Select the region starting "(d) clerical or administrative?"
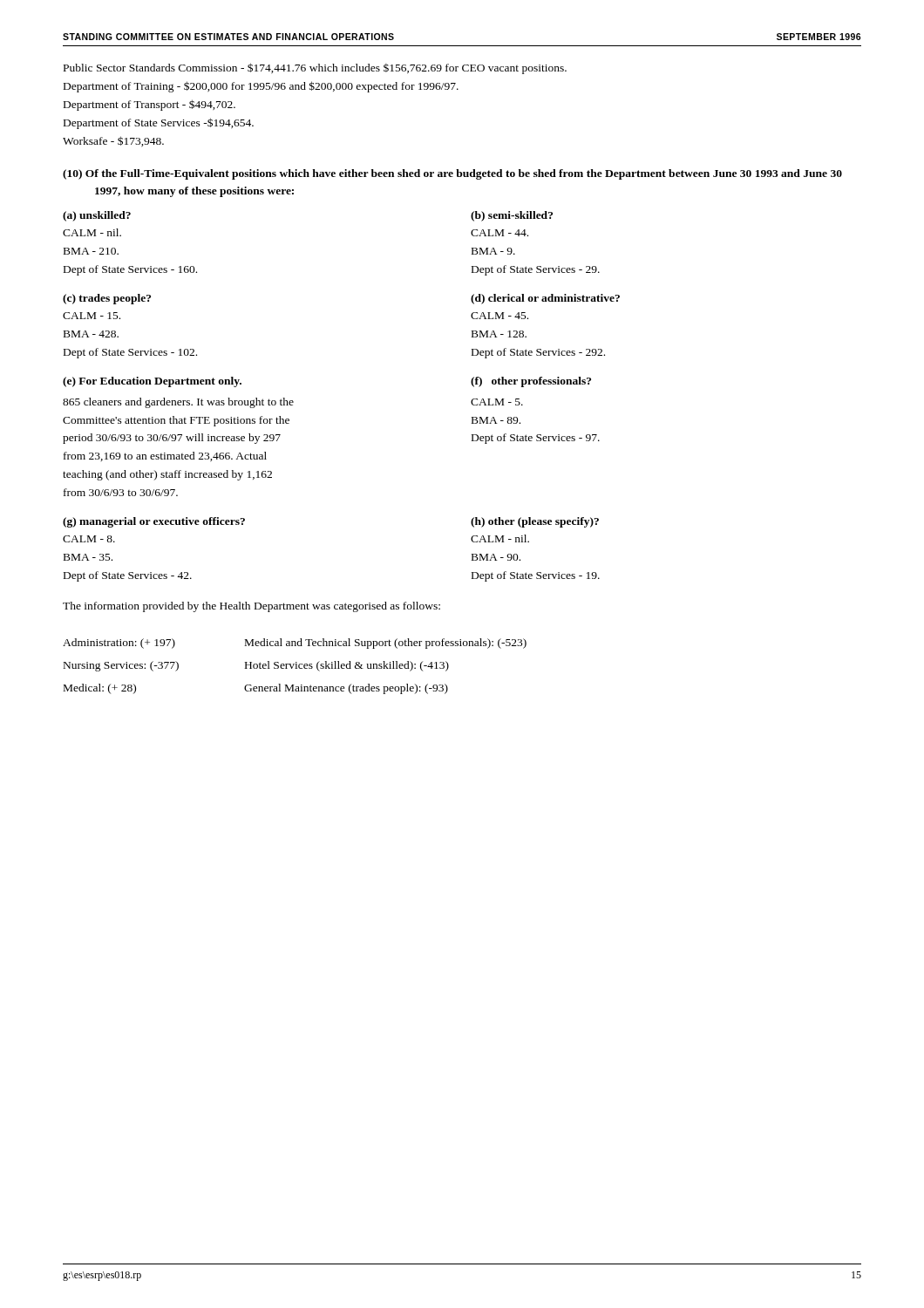 [x=545, y=299]
